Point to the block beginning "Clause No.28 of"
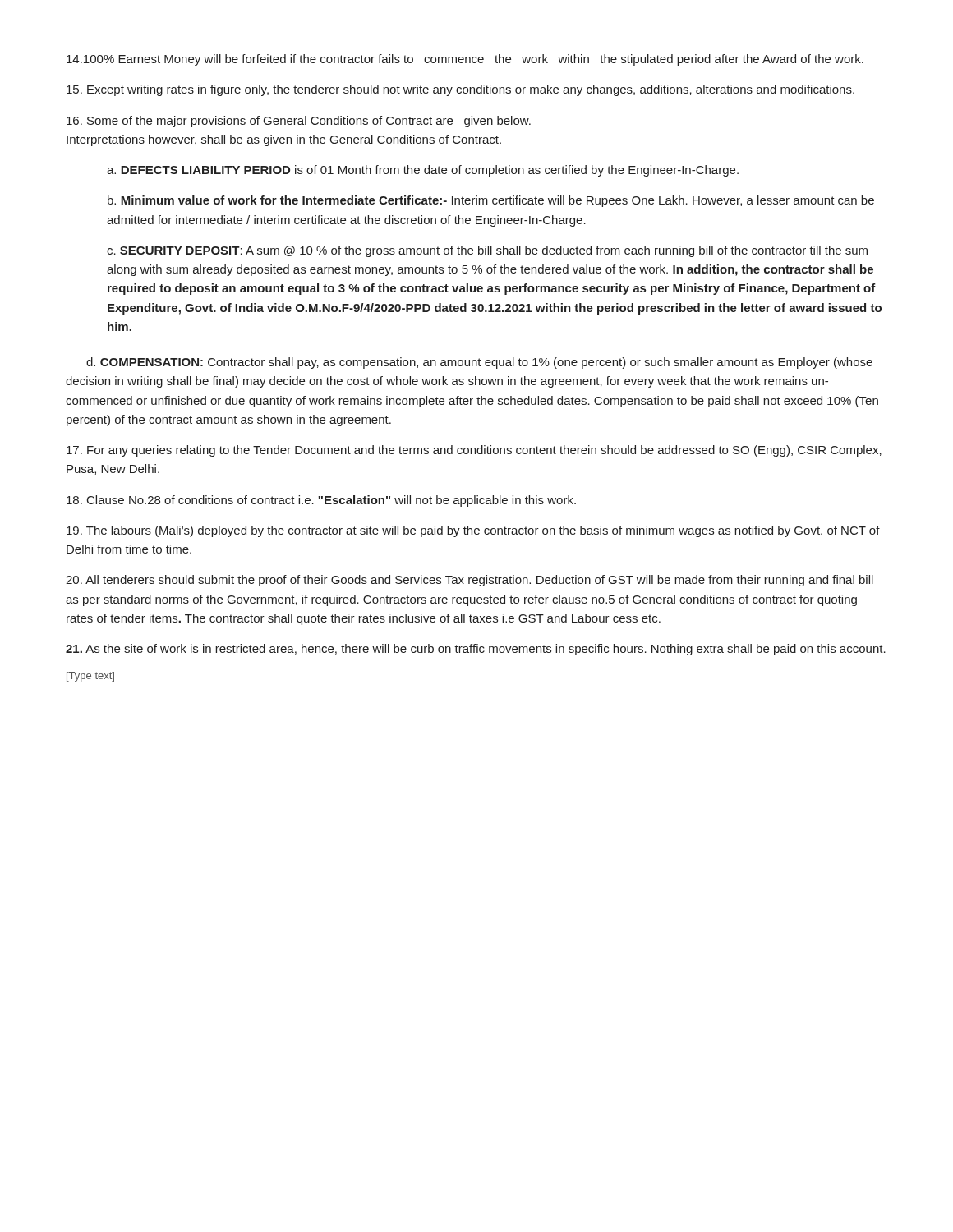Image resolution: width=953 pixels, height=1232 pixels. coord(321,499)
